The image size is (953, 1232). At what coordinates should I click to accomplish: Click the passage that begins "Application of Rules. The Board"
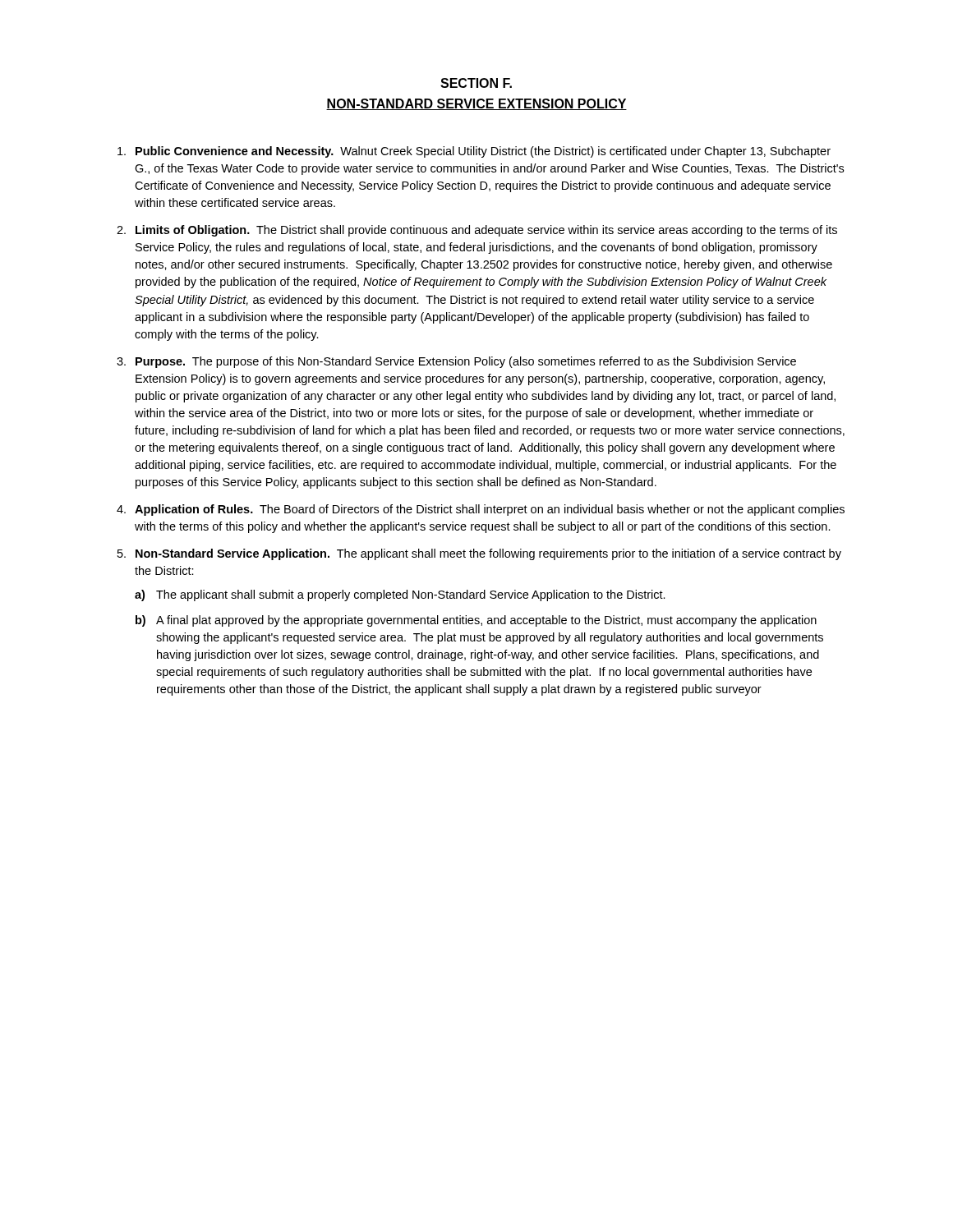click(490, 518)
